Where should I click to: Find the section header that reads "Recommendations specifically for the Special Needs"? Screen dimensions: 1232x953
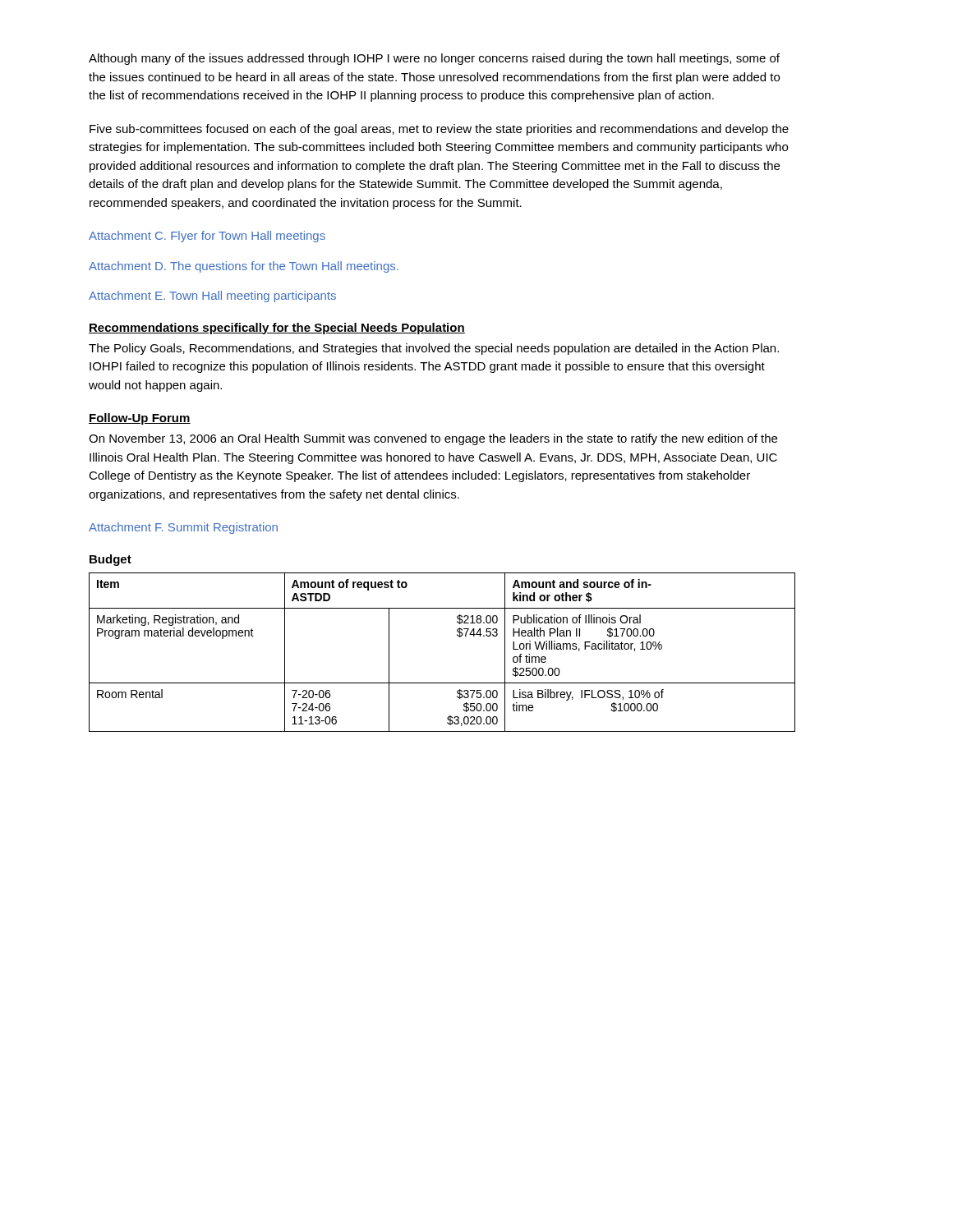(x=277, y=327)
